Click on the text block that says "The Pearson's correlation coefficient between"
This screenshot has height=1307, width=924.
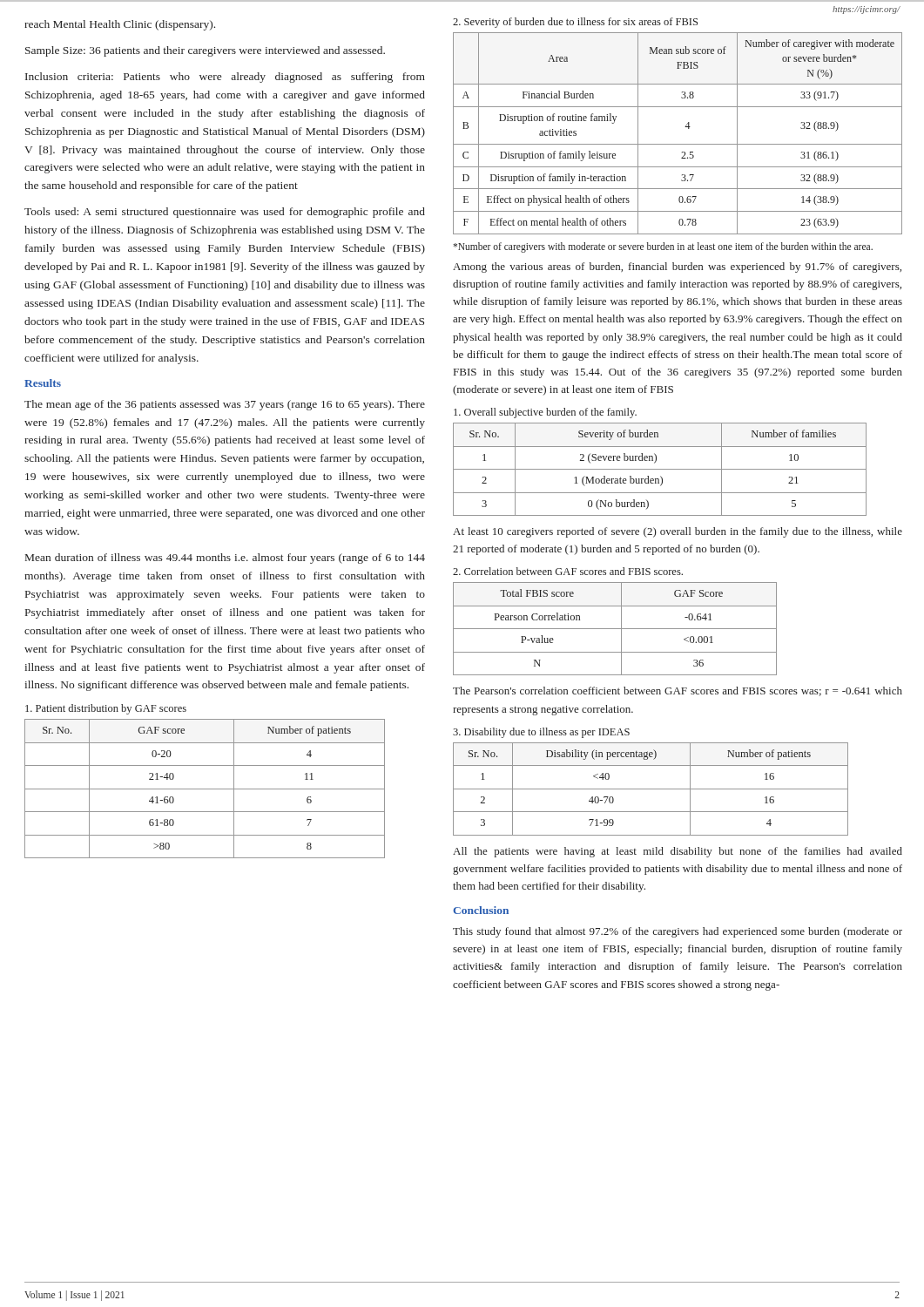(678, 700)
